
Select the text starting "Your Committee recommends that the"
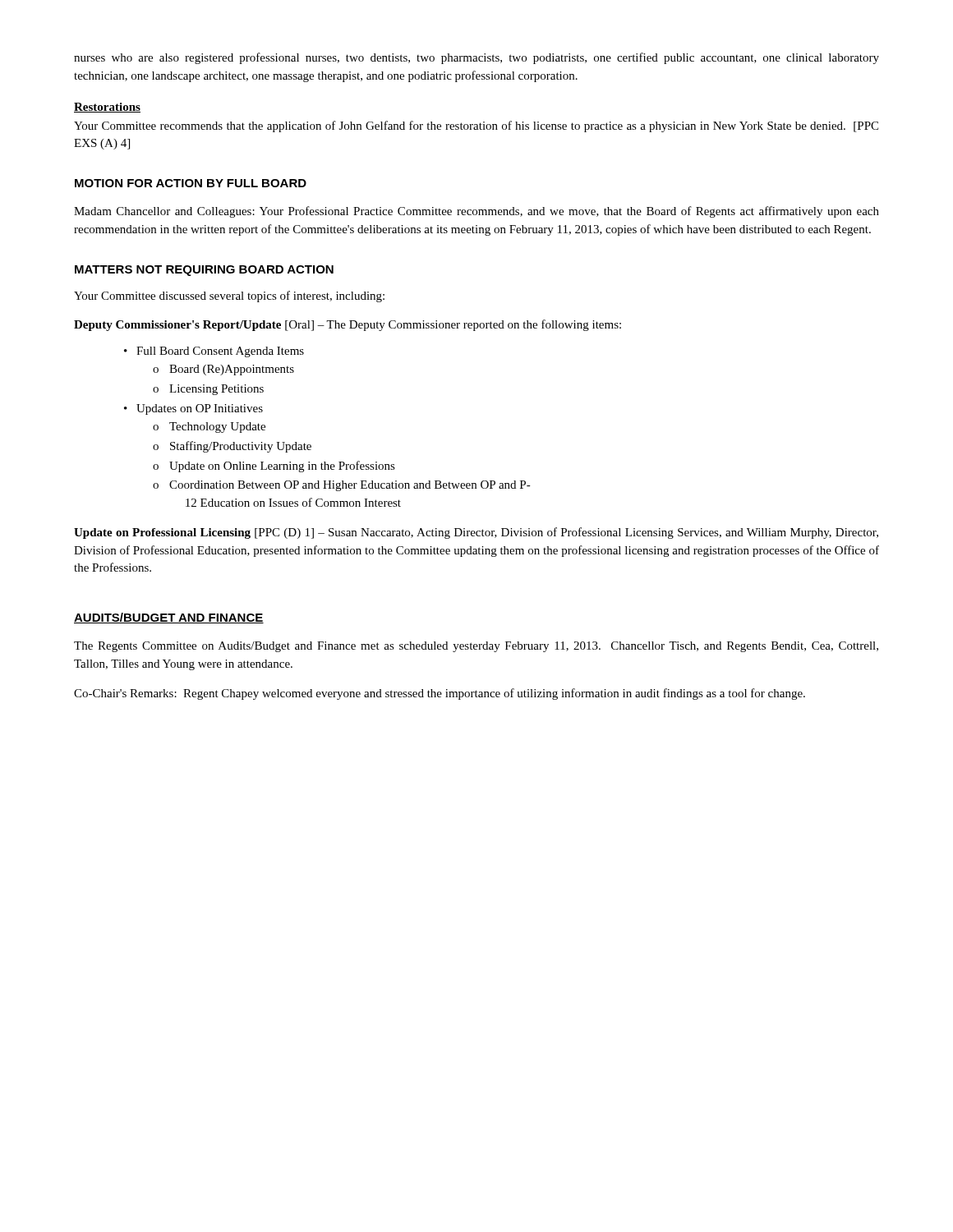(476, 134)
